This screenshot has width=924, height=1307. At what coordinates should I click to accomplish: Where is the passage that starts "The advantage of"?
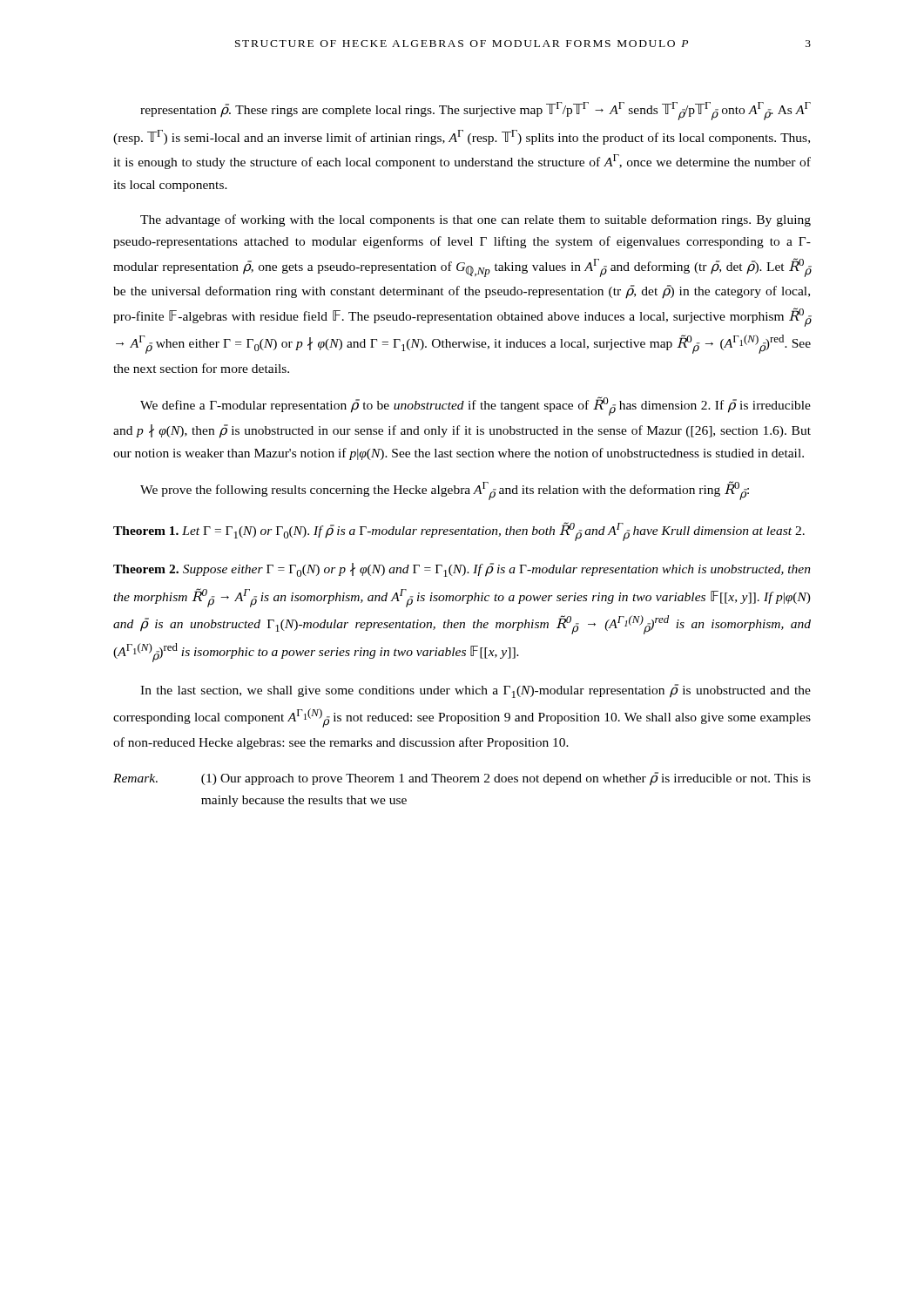462,294
